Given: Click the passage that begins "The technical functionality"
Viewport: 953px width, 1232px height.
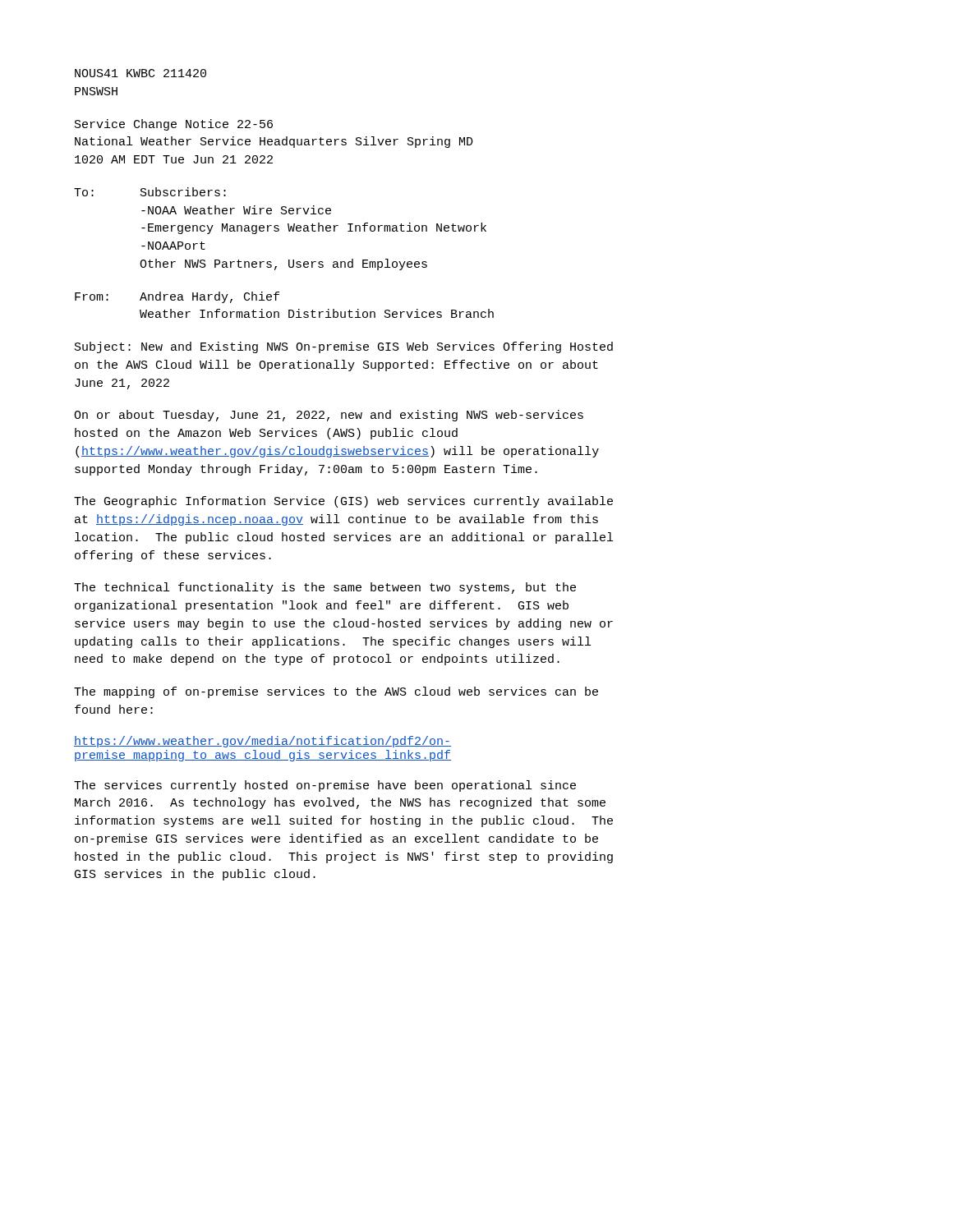Looking at the screenshot, I should (x=344, y=624).
